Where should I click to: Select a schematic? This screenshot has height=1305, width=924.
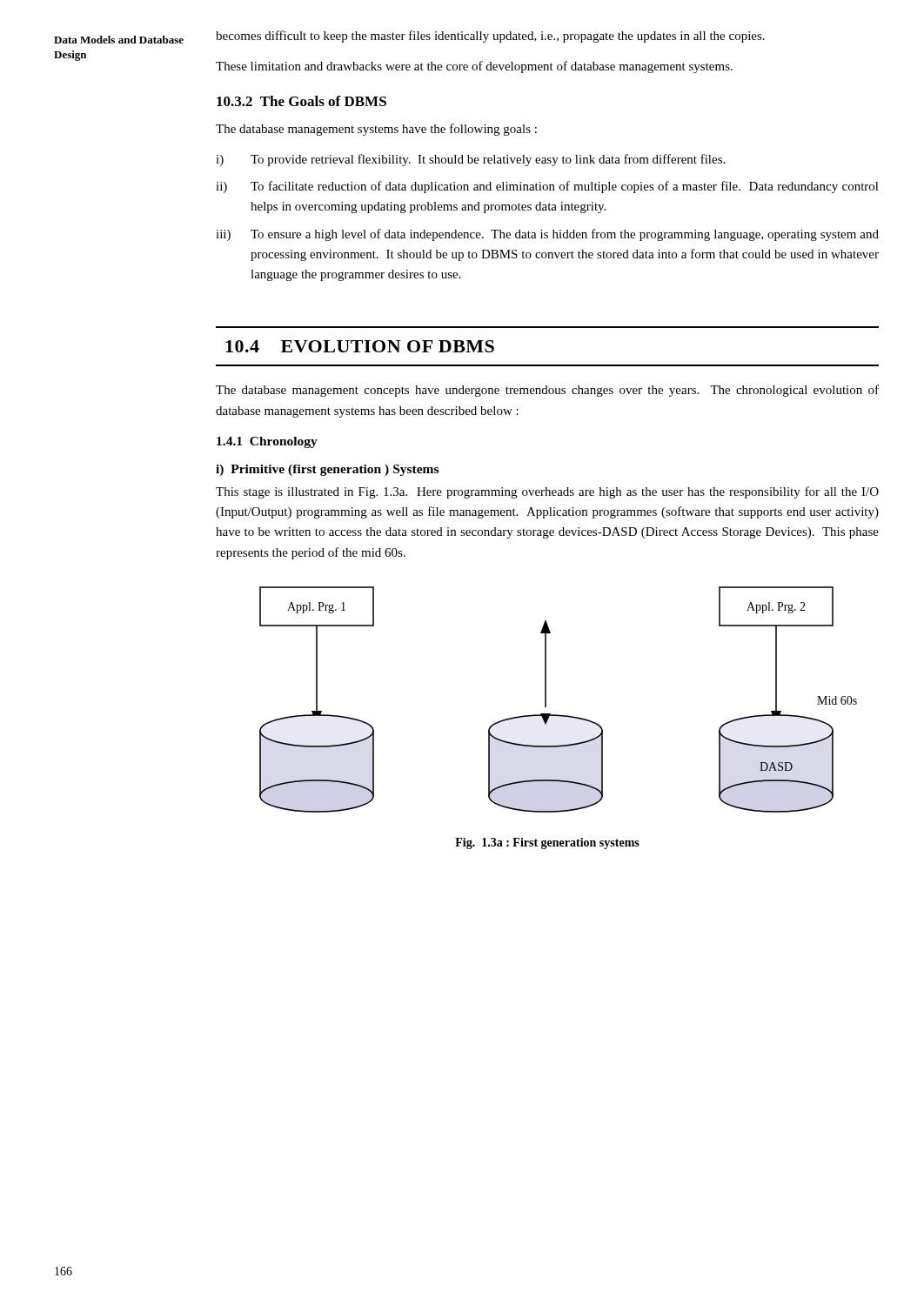[x=547, y=705]
